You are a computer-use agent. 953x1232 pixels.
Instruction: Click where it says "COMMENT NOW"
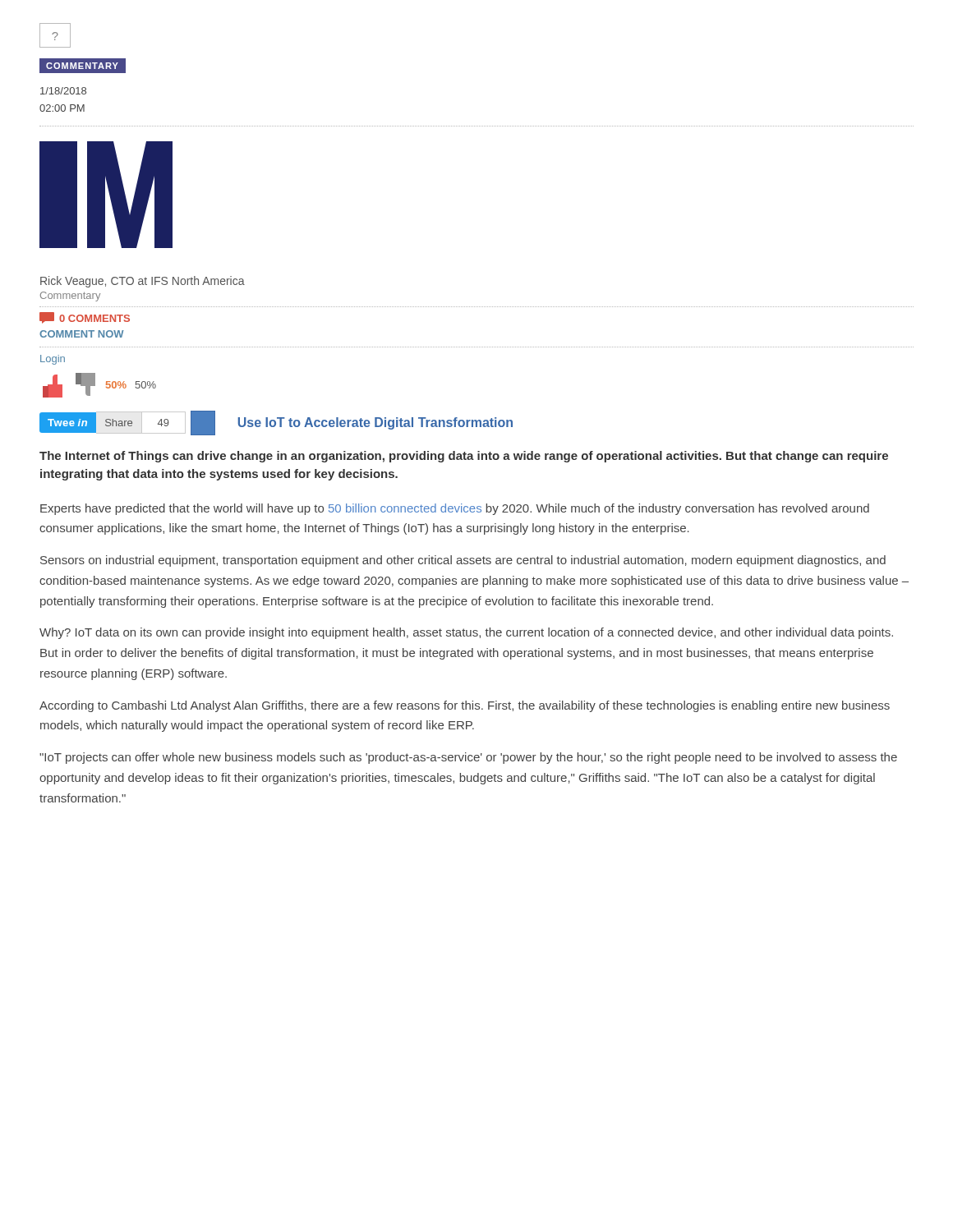click(x=82, y=334)
